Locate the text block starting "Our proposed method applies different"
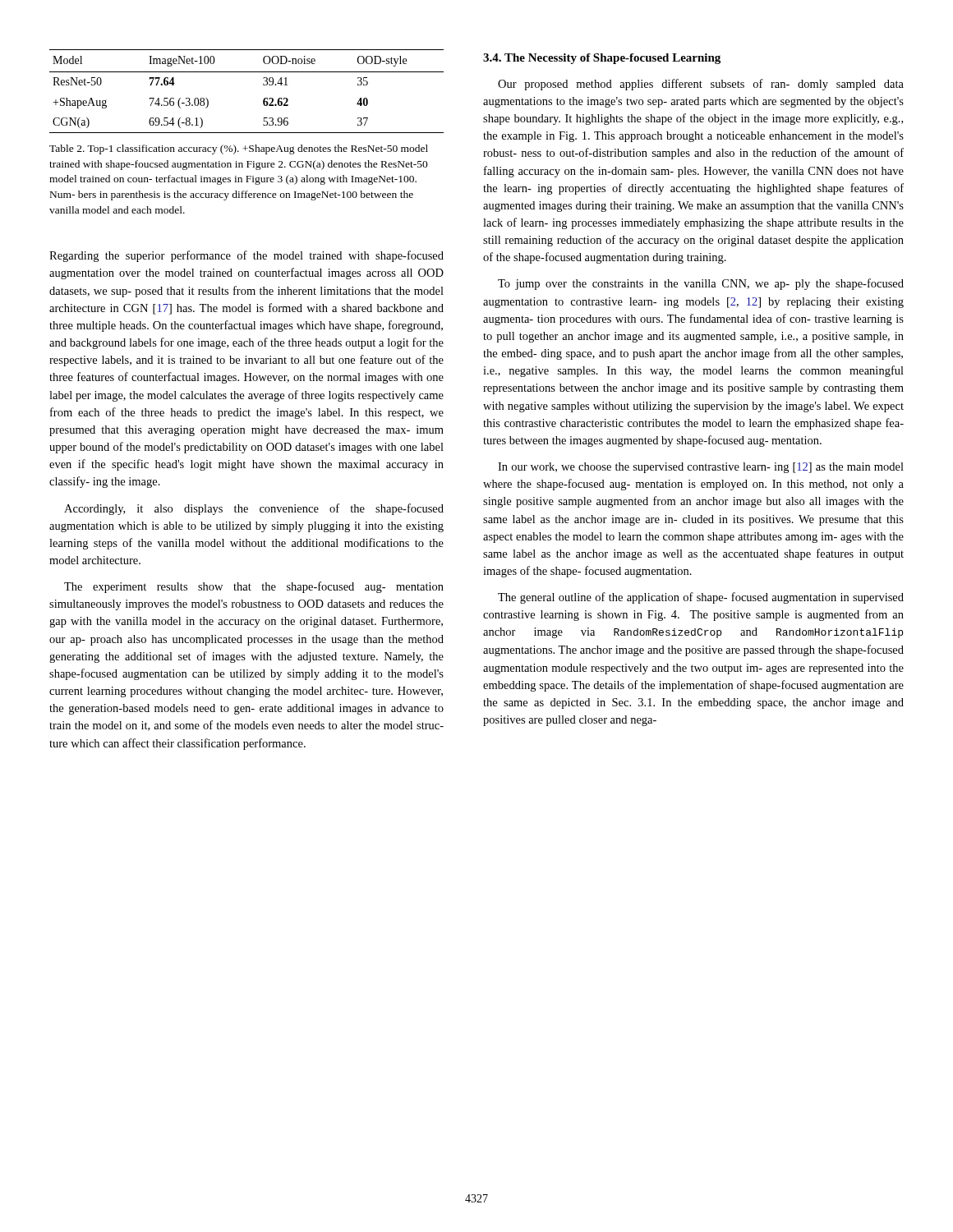Viewport: 953px width, 1232px height. click(693, 170)
